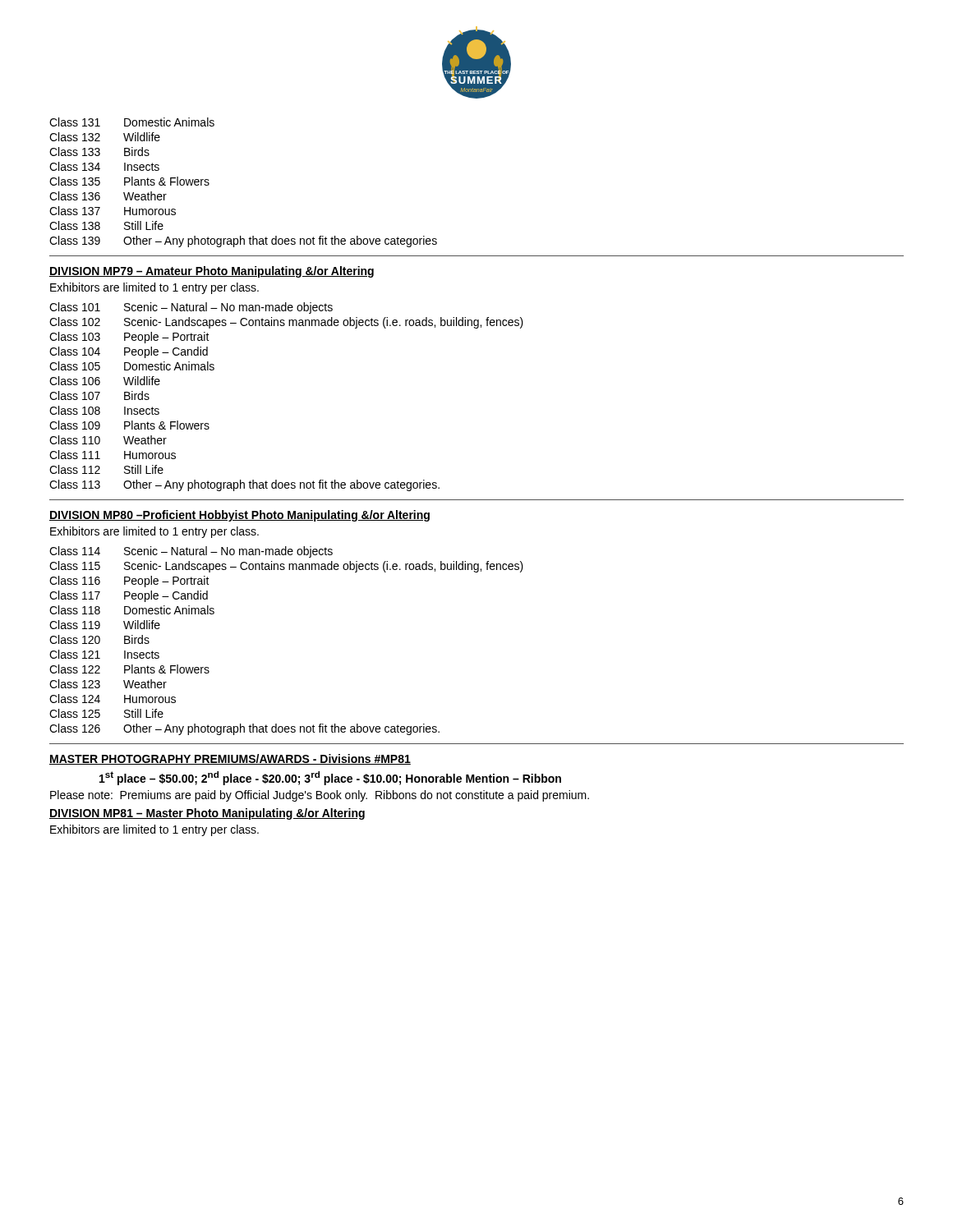The image size is (953, 1232).
Task: Find the text block starting "Class 138Still Life"
Action: click(69, 226)
